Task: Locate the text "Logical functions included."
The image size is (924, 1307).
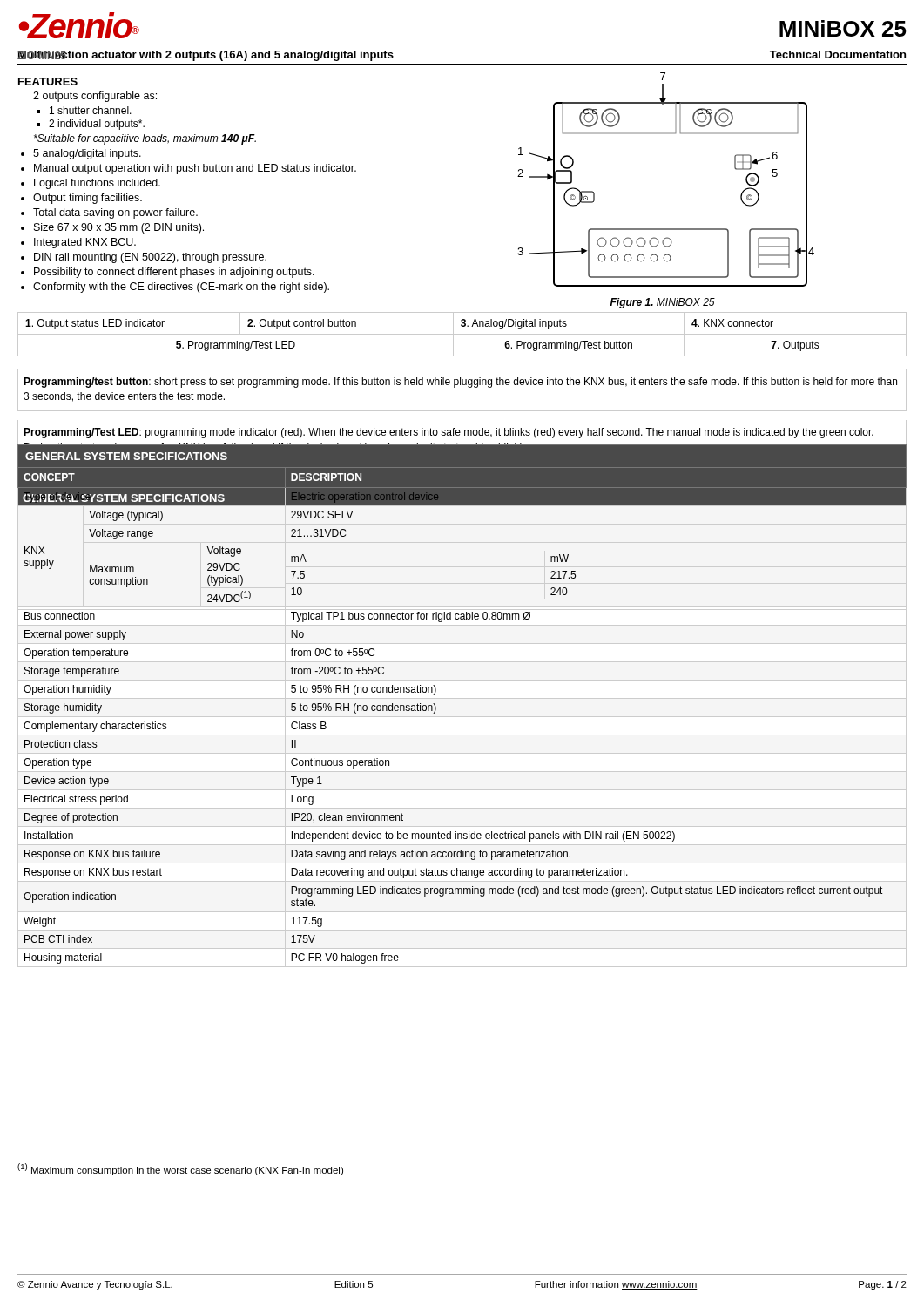Action: pos(97,184)
